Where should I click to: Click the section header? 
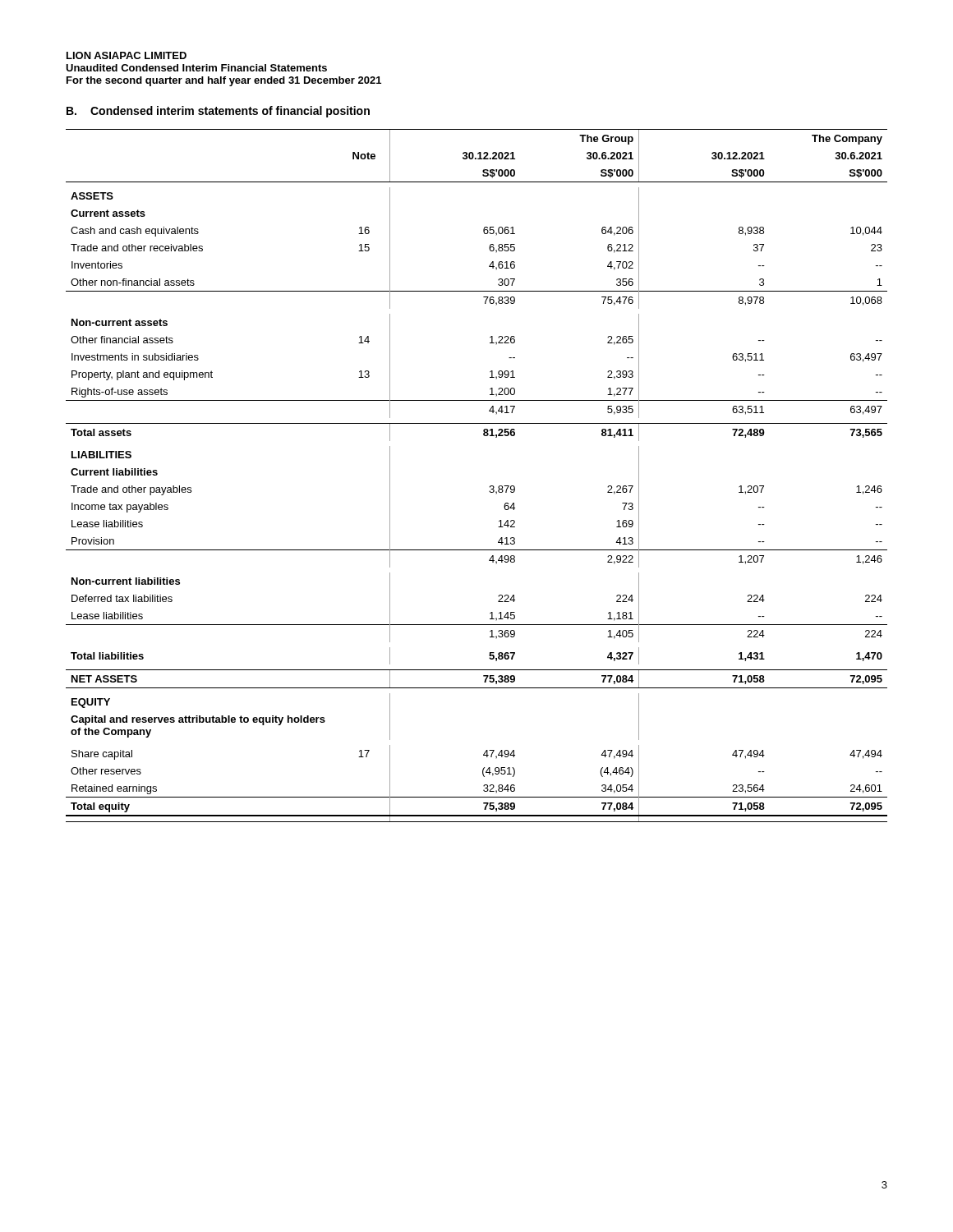coord(218,111)
